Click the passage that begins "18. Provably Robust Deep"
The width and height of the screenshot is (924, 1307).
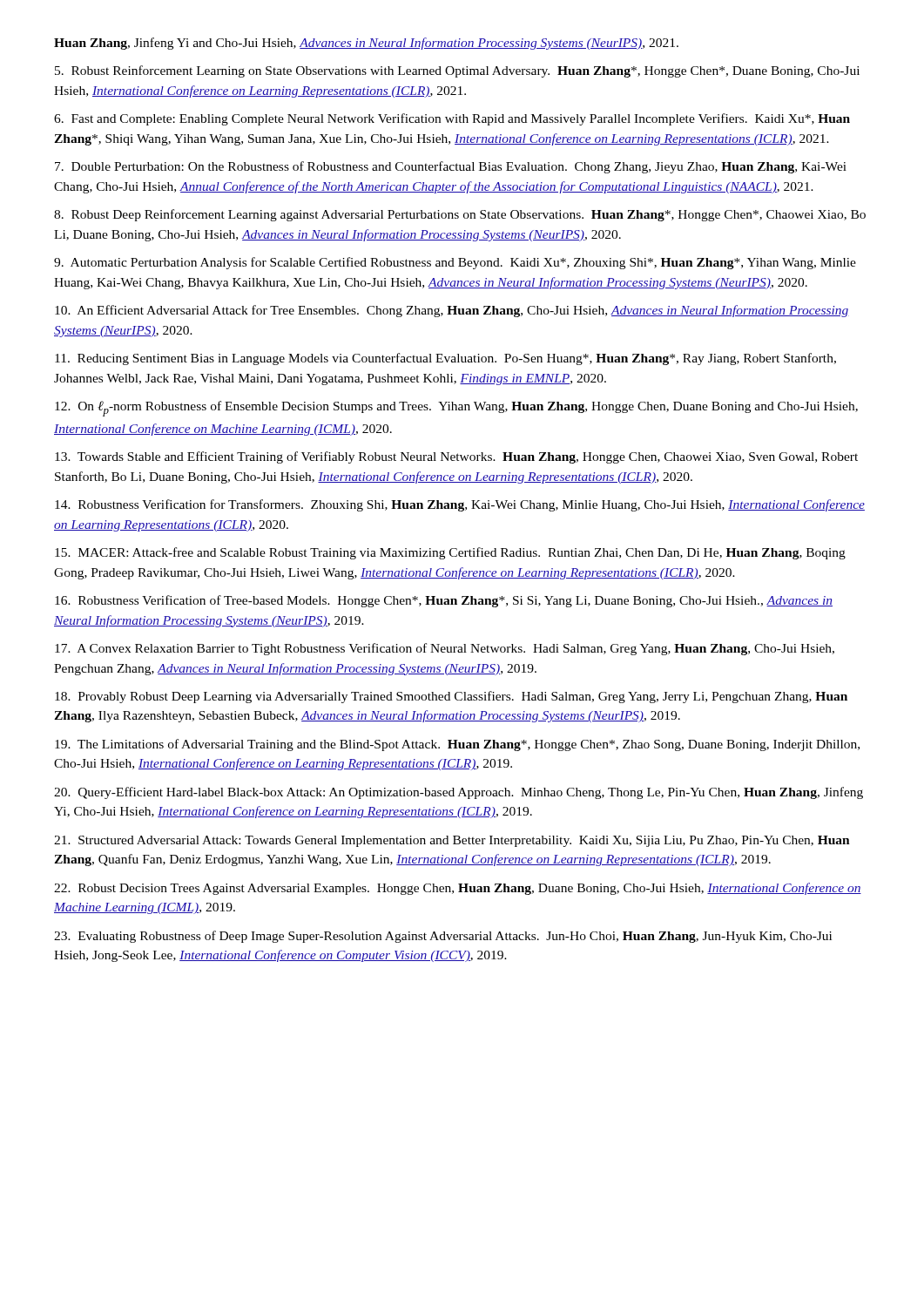point(451,706)
